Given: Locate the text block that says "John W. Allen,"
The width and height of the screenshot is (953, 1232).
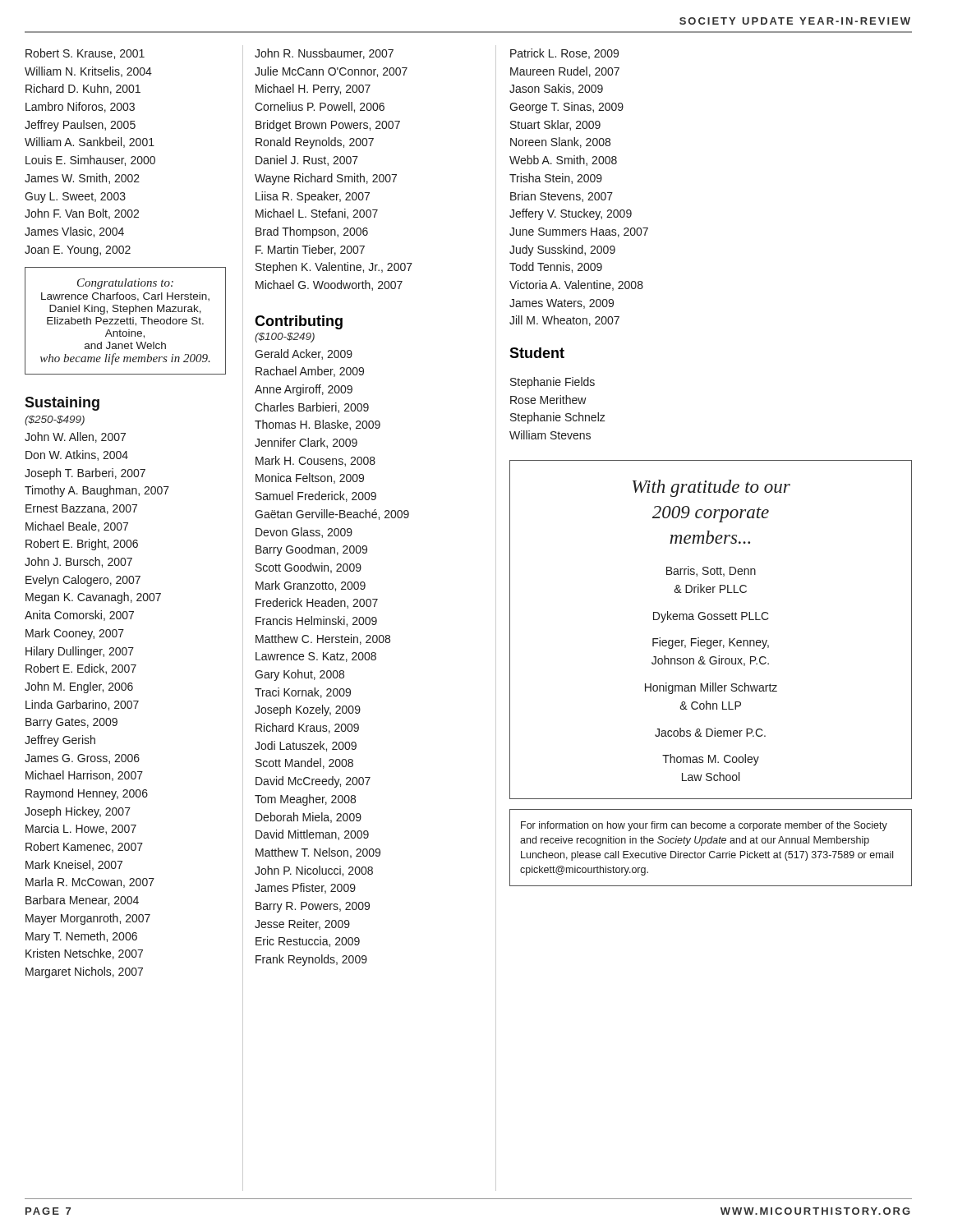Looking at the screenshot, I should click(97, 704).
